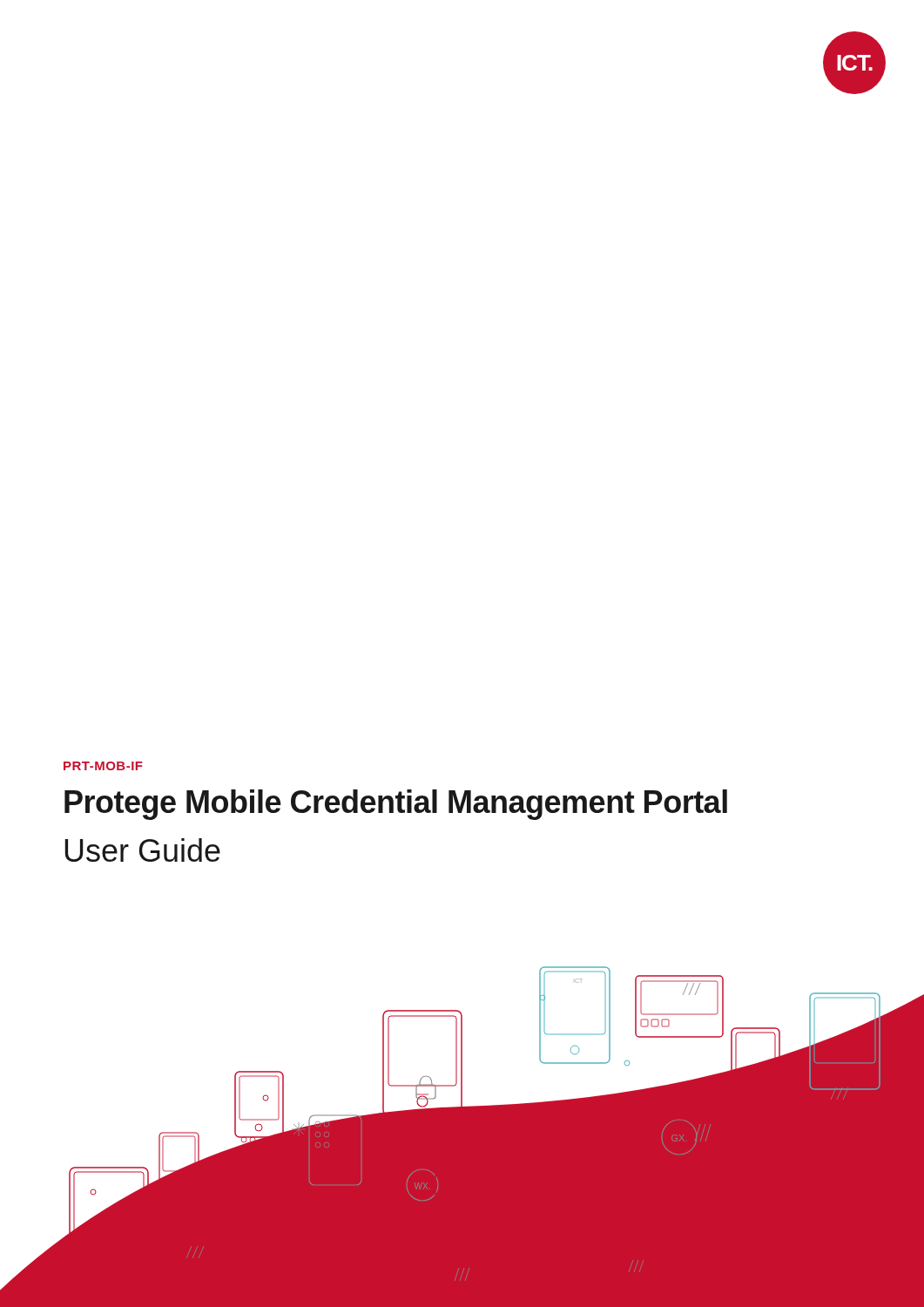The image size is (924, 1307).
Task: Find the logo
Action: 854,63
